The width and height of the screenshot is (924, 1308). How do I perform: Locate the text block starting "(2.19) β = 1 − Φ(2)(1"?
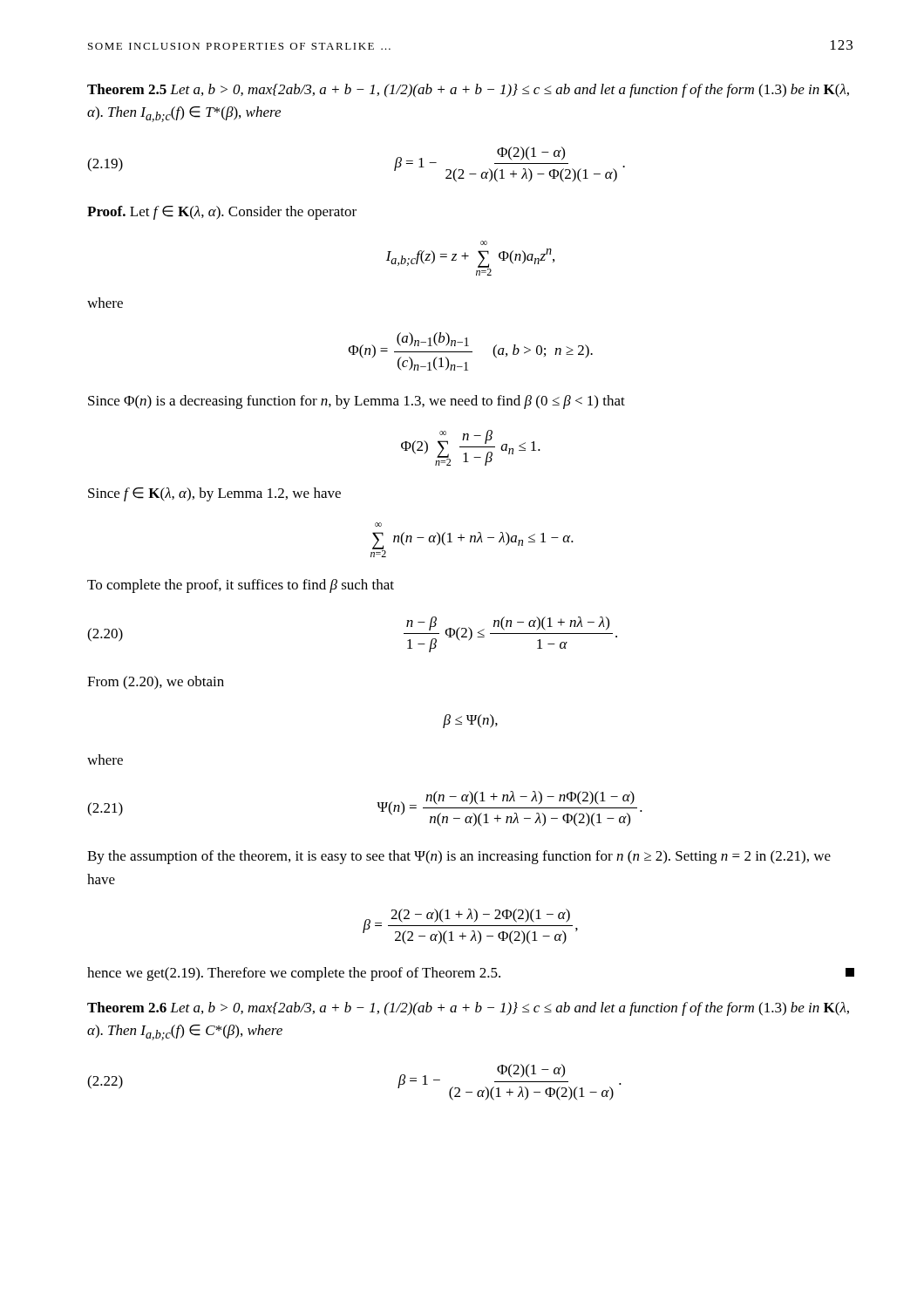[x=471, y=163]
